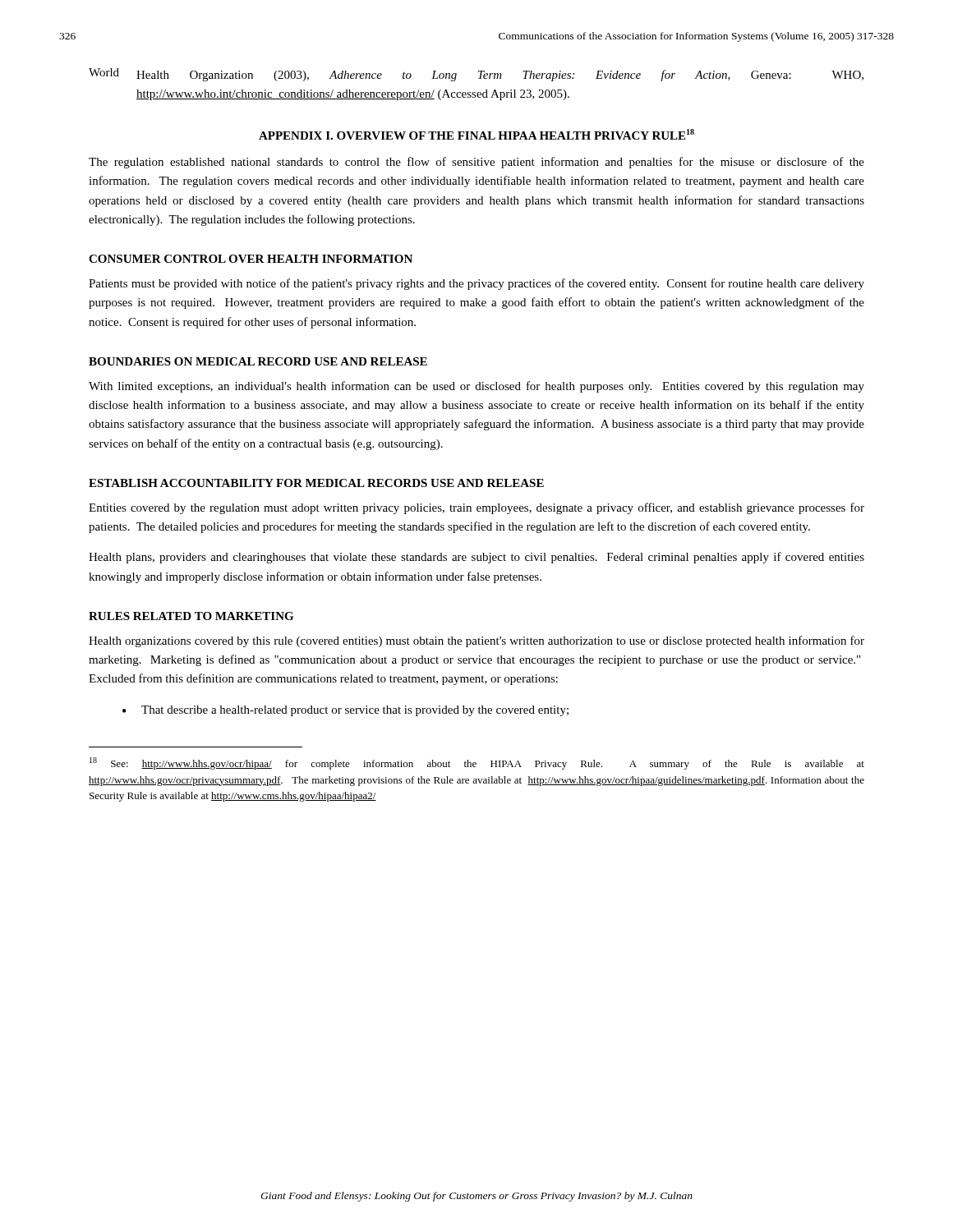Click on the region starting "Entities covered by the regulation"
This screenshot has height=1232, width=953.
[x=476, y=517]
